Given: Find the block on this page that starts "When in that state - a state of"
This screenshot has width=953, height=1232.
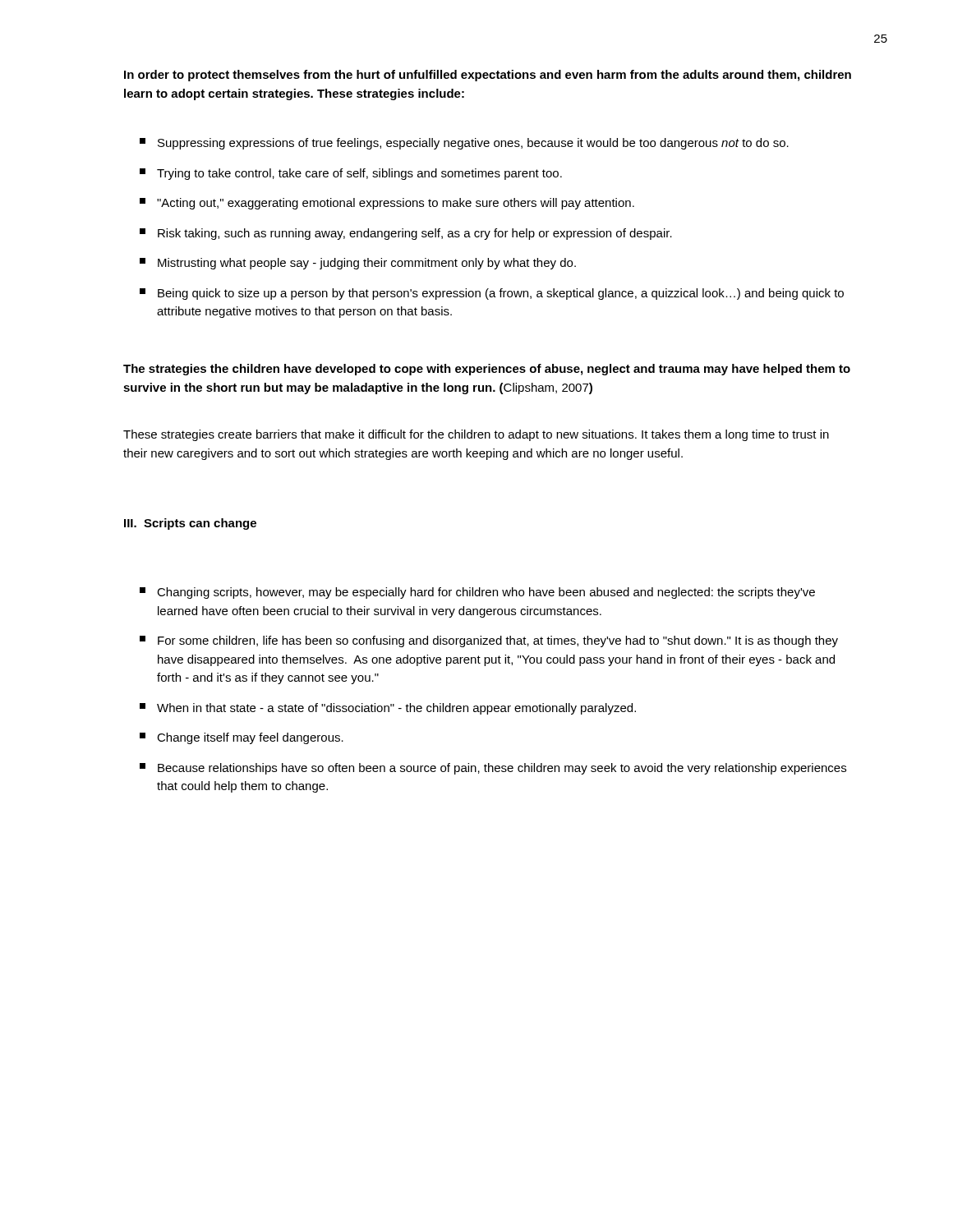Looking at the screenshot, I should [x=497, y=708].
